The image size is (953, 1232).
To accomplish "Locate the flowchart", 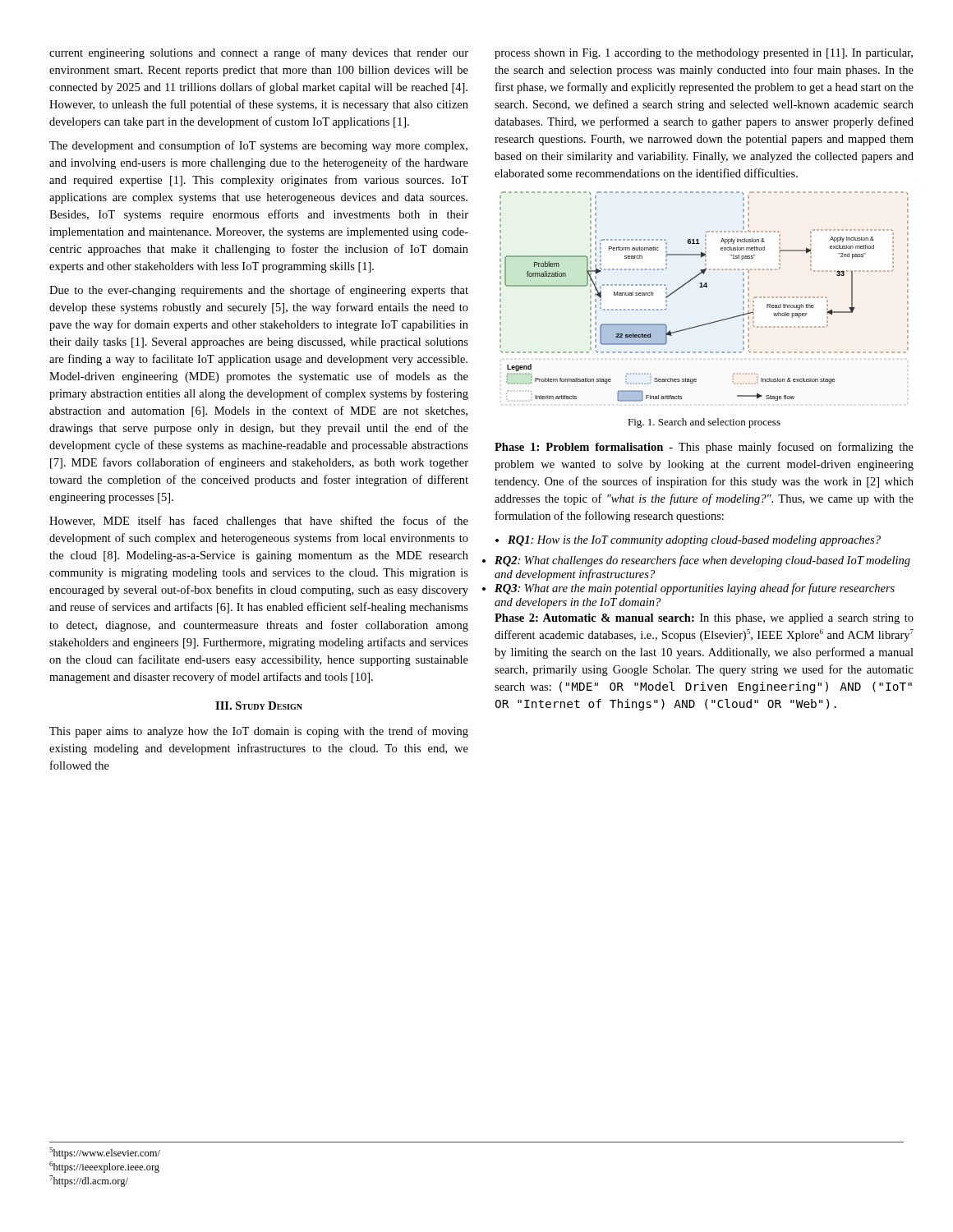I will pos(704,301).
